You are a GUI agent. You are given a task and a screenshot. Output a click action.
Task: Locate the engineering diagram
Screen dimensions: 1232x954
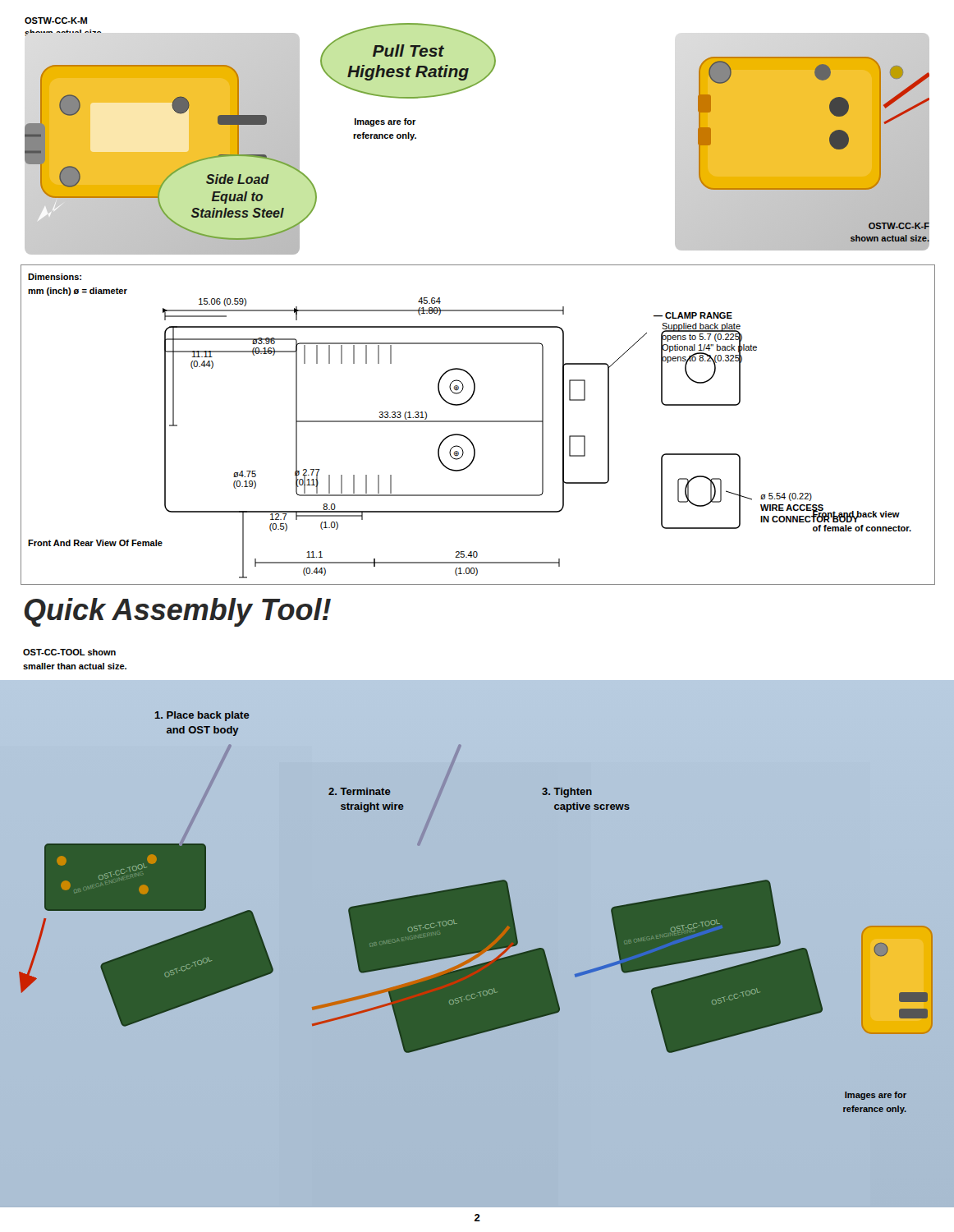click(478, 425)
